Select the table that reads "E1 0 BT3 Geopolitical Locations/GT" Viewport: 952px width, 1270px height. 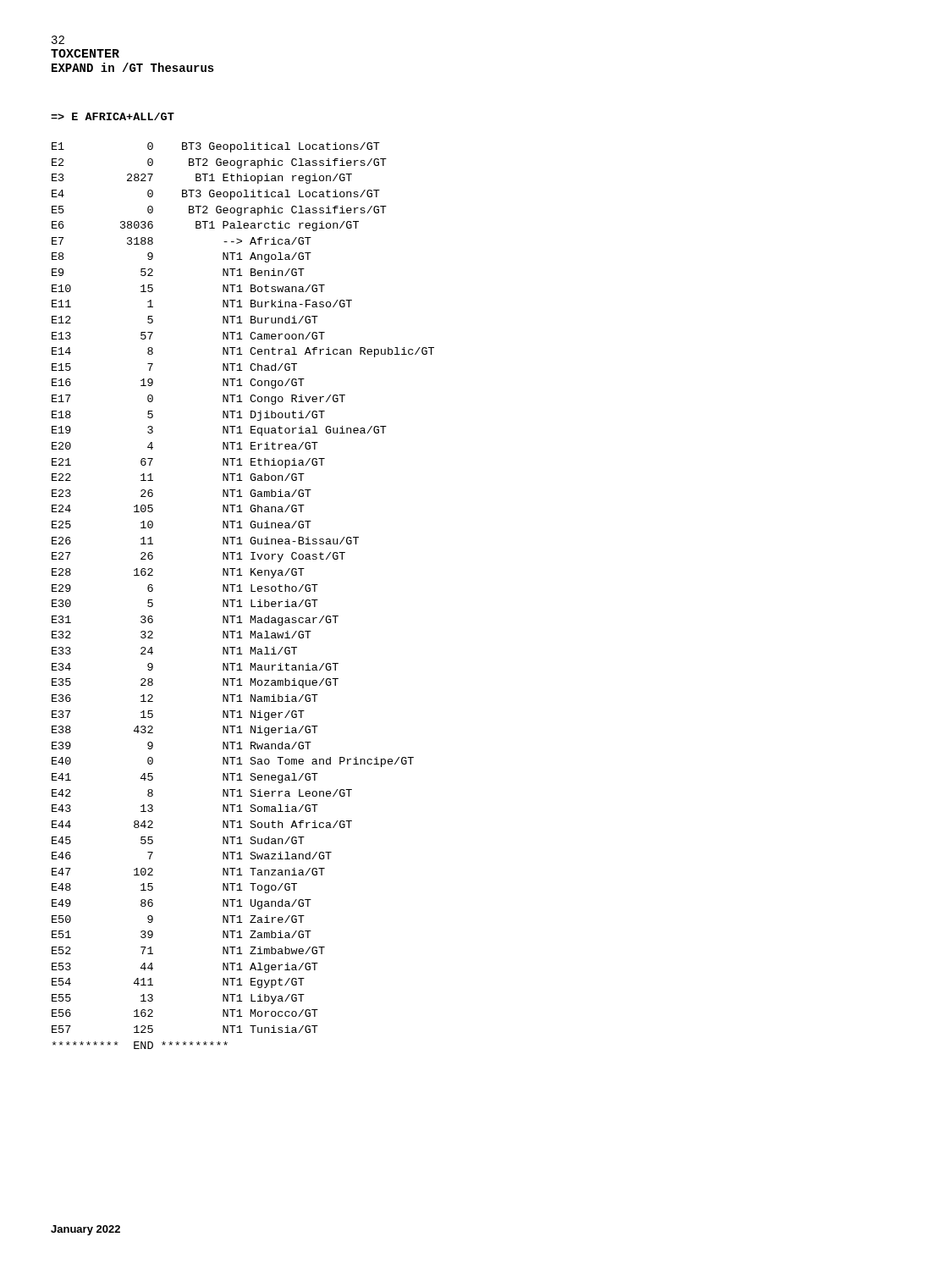click(243, 597)
